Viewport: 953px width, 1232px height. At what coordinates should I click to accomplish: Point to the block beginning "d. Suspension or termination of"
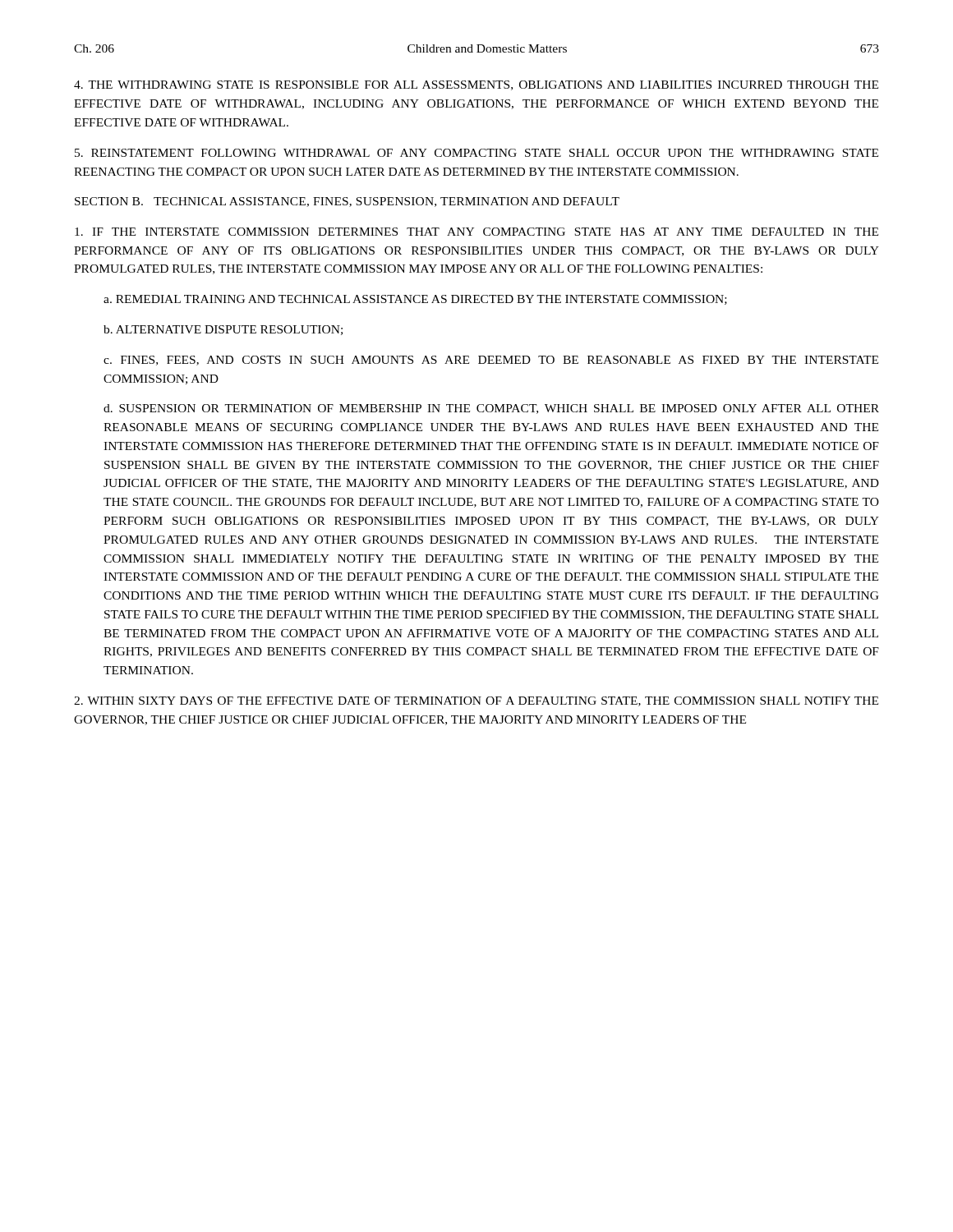click(491, 539)
